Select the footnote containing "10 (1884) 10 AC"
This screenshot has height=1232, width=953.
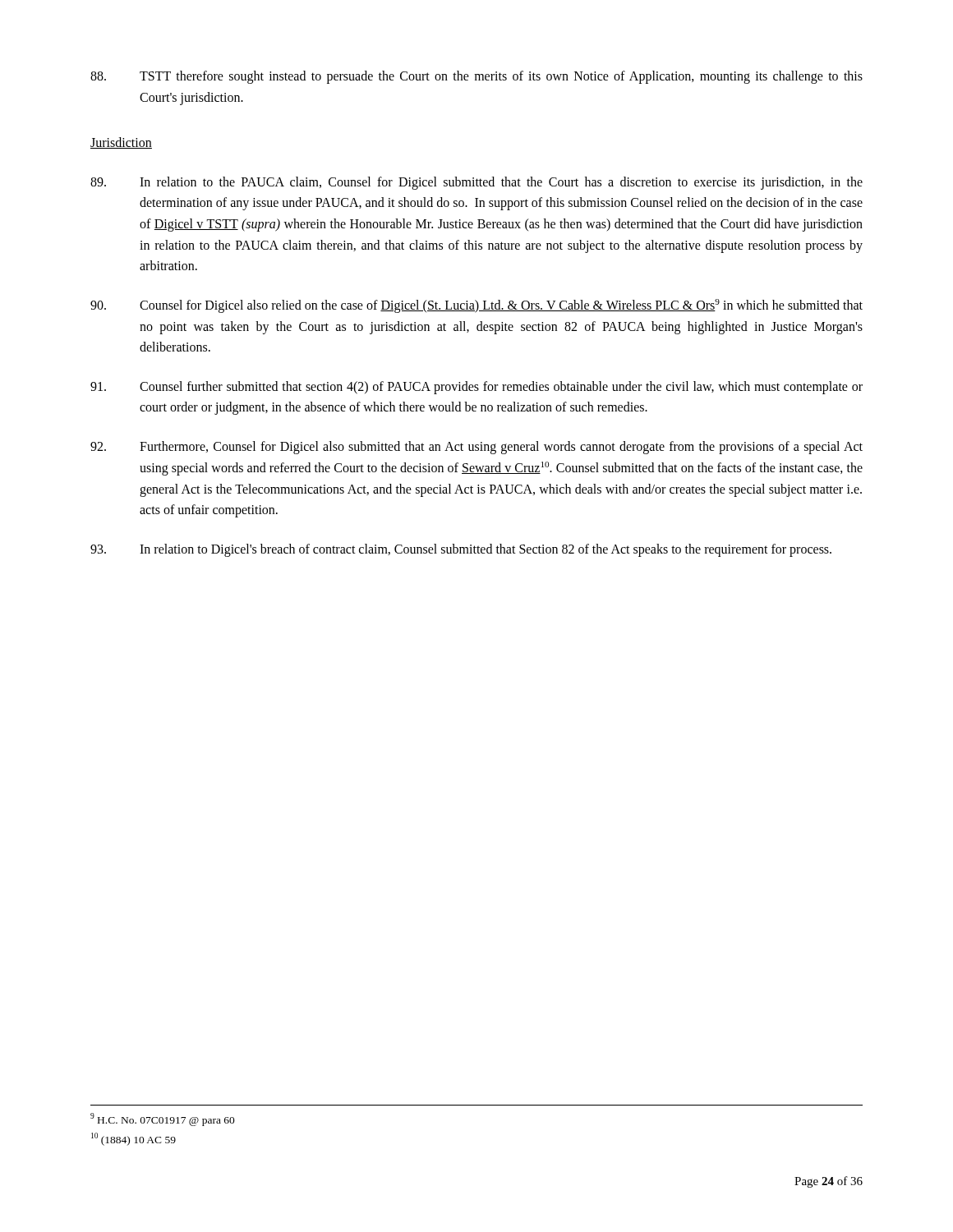pos(133,1138)
